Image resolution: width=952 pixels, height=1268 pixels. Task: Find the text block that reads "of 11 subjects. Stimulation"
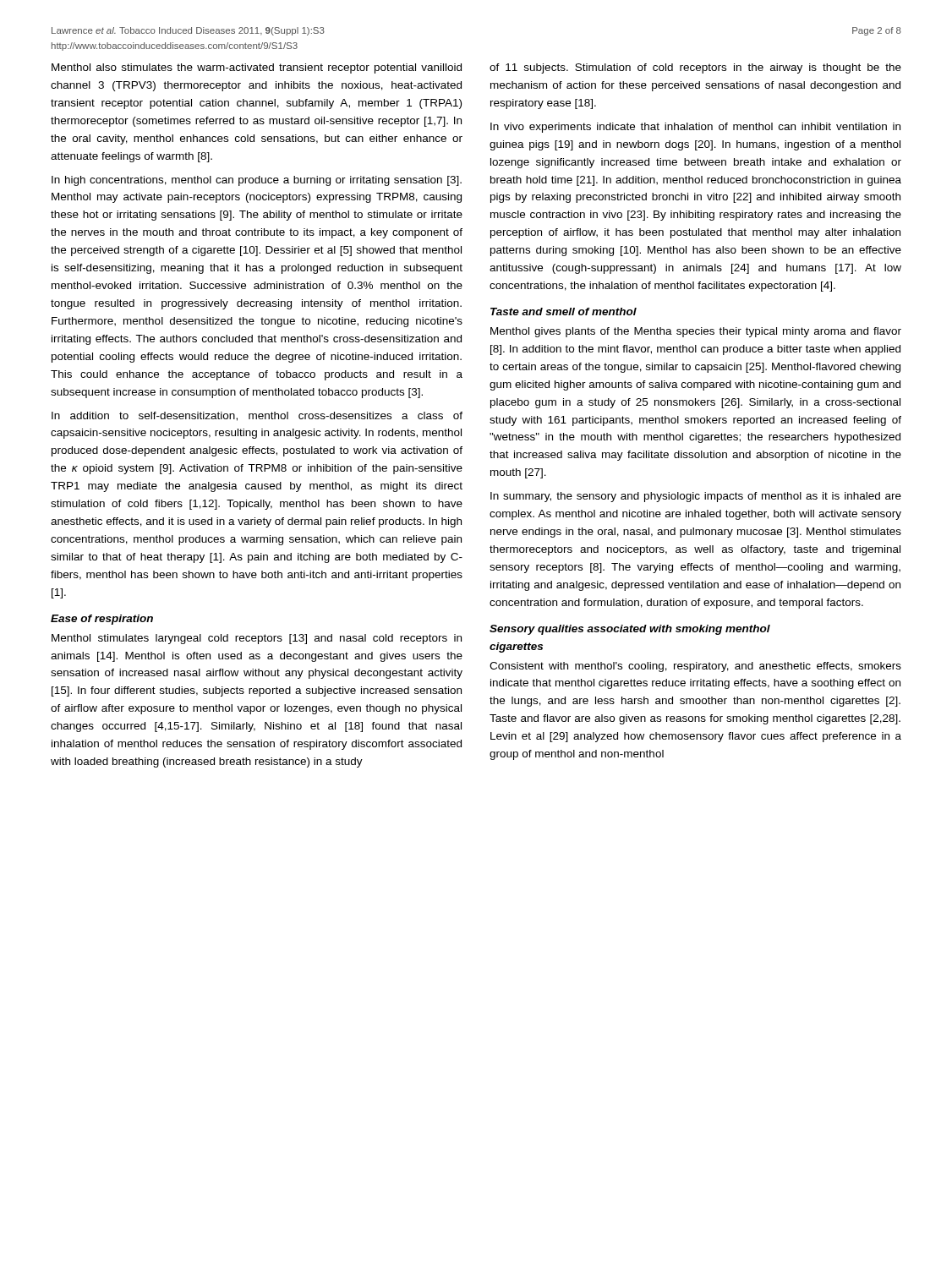tap(695, 86)
